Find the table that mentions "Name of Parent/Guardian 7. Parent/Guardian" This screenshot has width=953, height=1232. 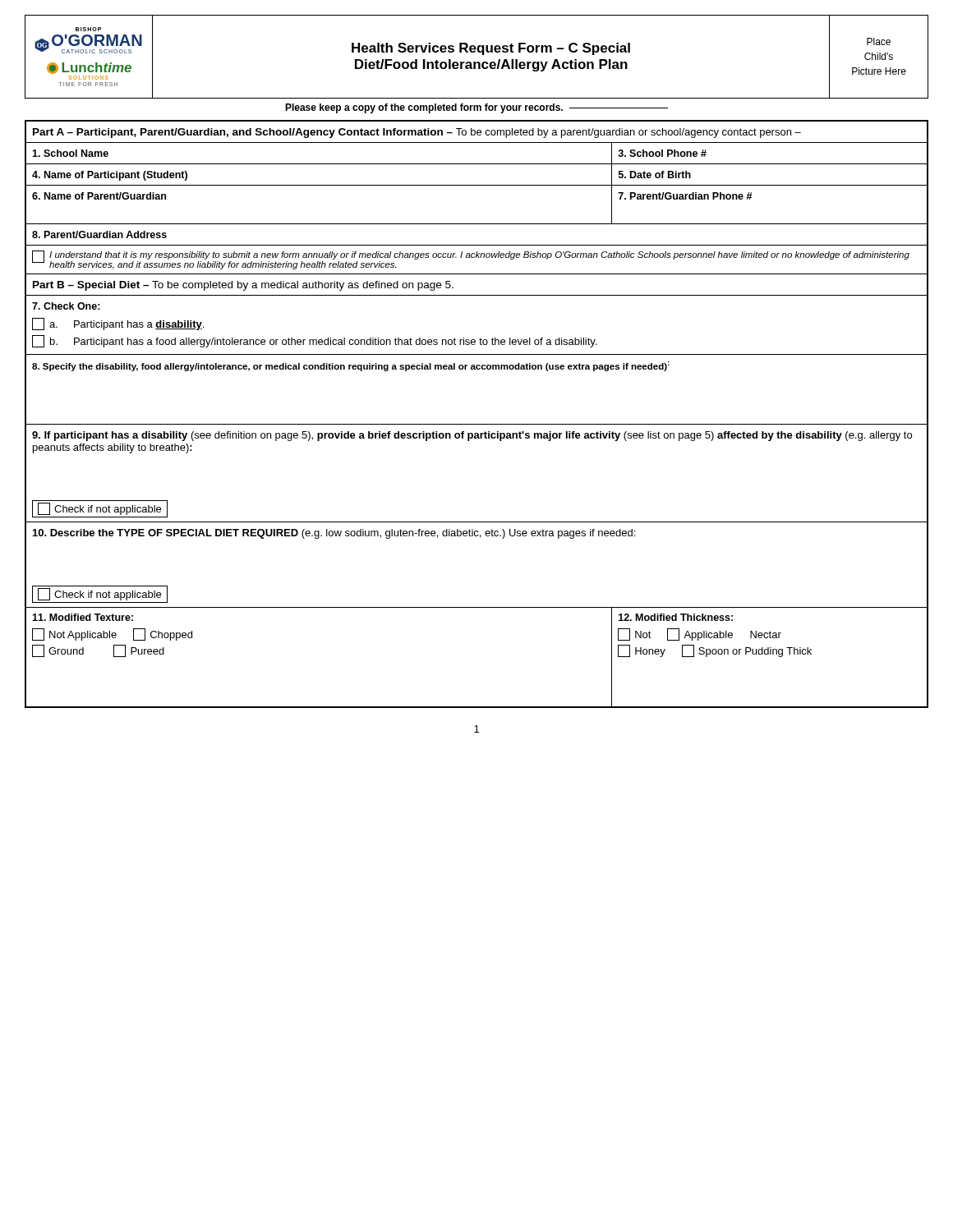coord(476,205)
